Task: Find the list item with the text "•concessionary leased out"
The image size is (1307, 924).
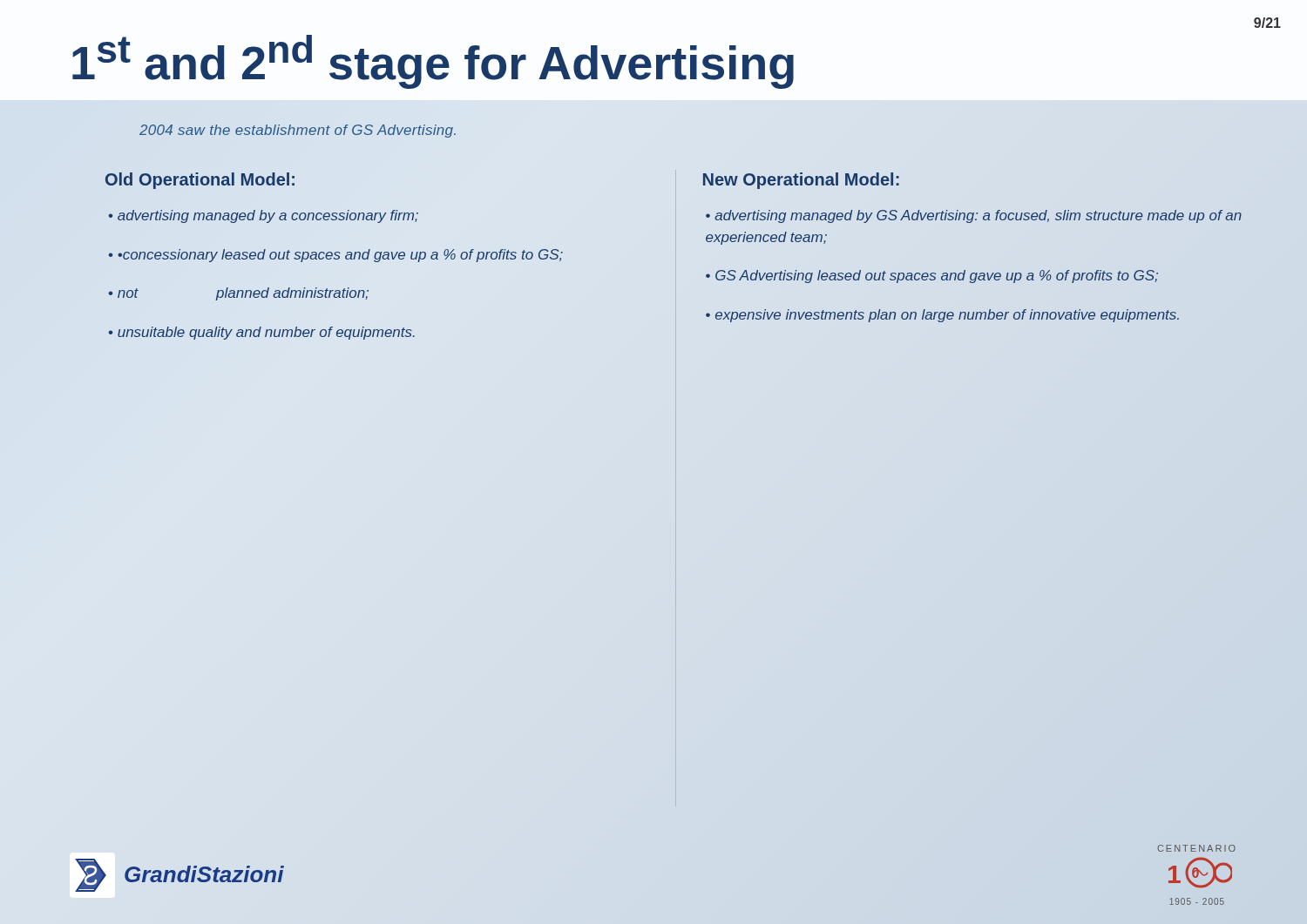Action: tap(338, 254)
